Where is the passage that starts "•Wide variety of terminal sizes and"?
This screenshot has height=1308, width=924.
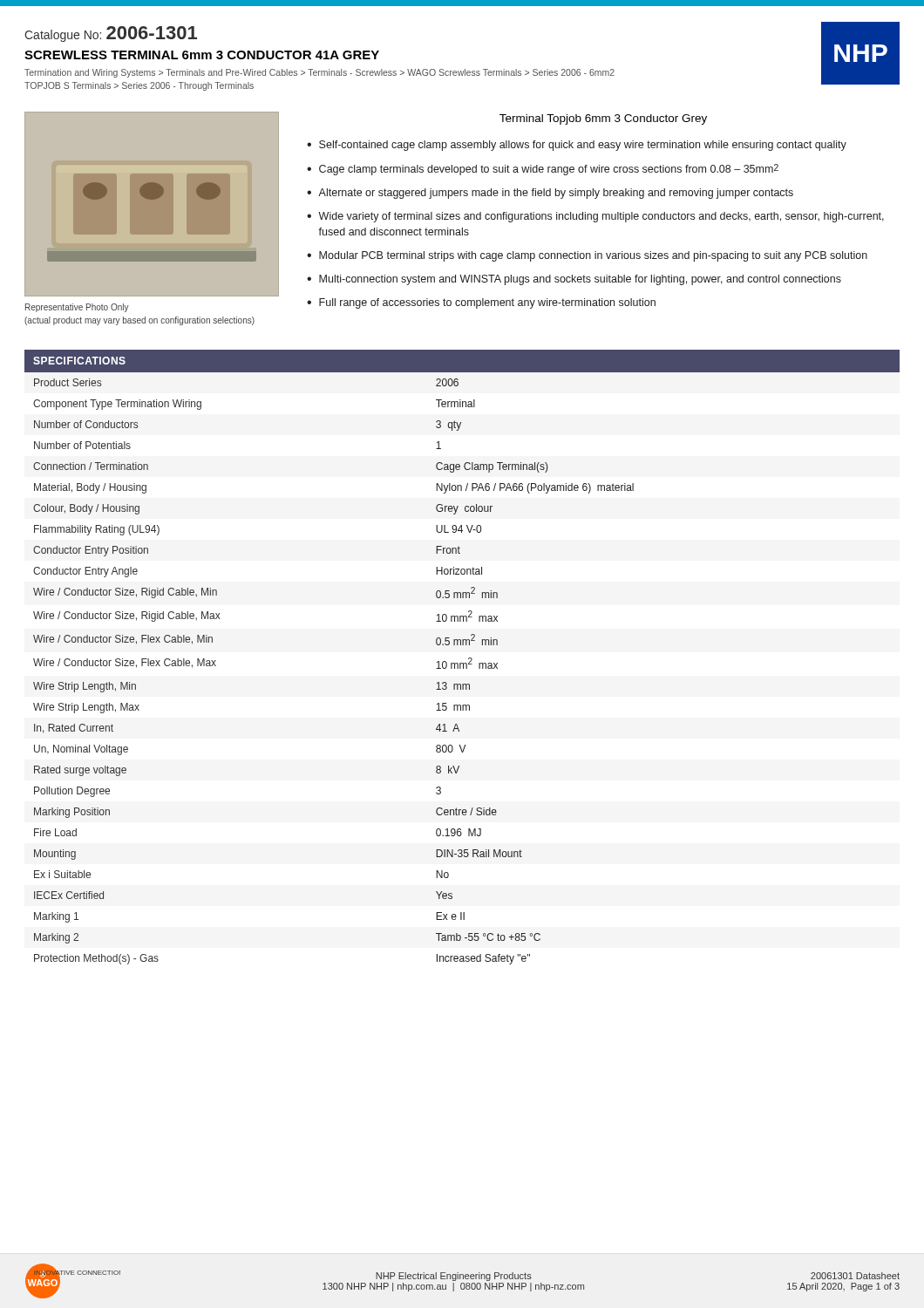(596, 223)
